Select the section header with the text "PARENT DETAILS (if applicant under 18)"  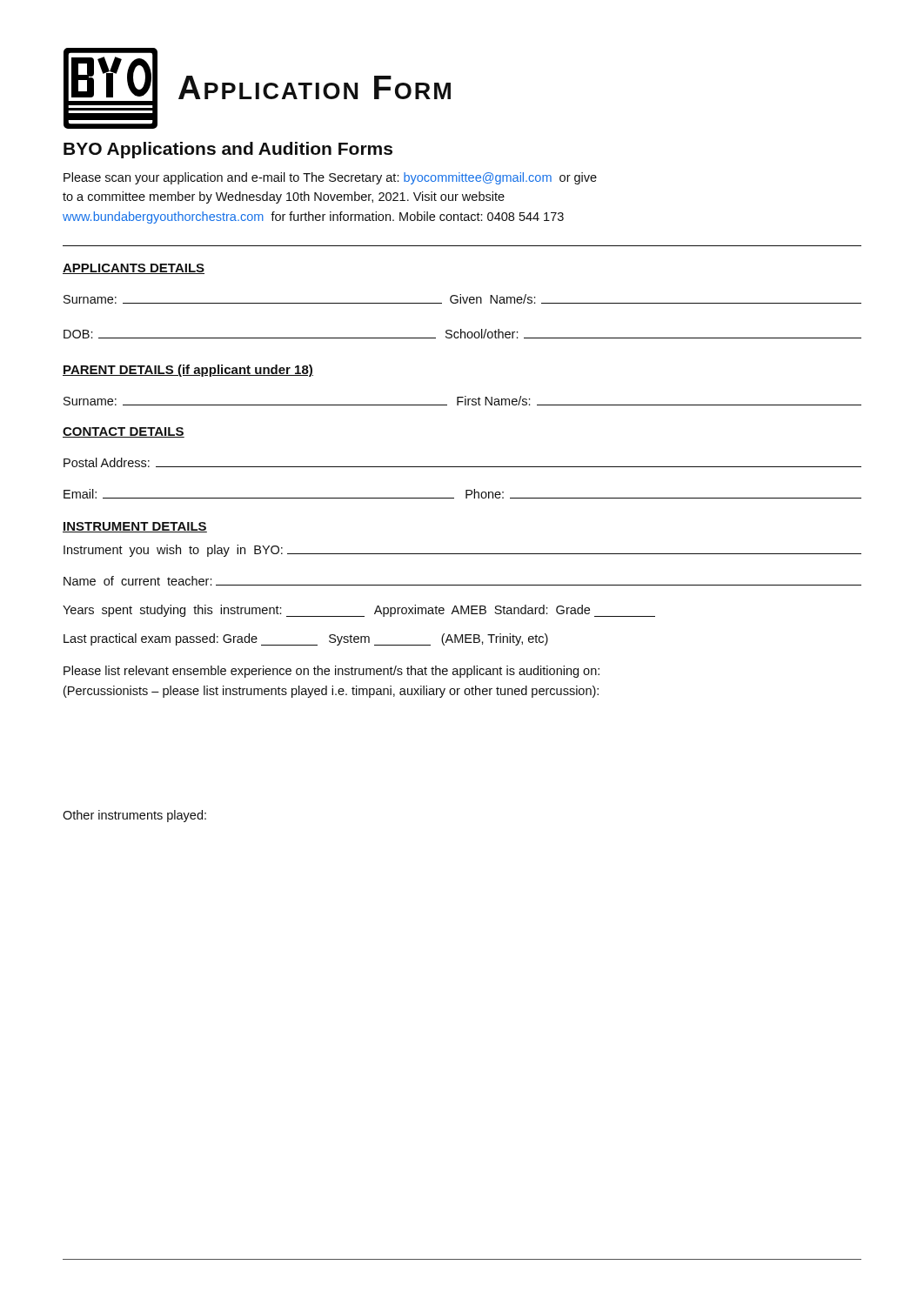point(188,370)
